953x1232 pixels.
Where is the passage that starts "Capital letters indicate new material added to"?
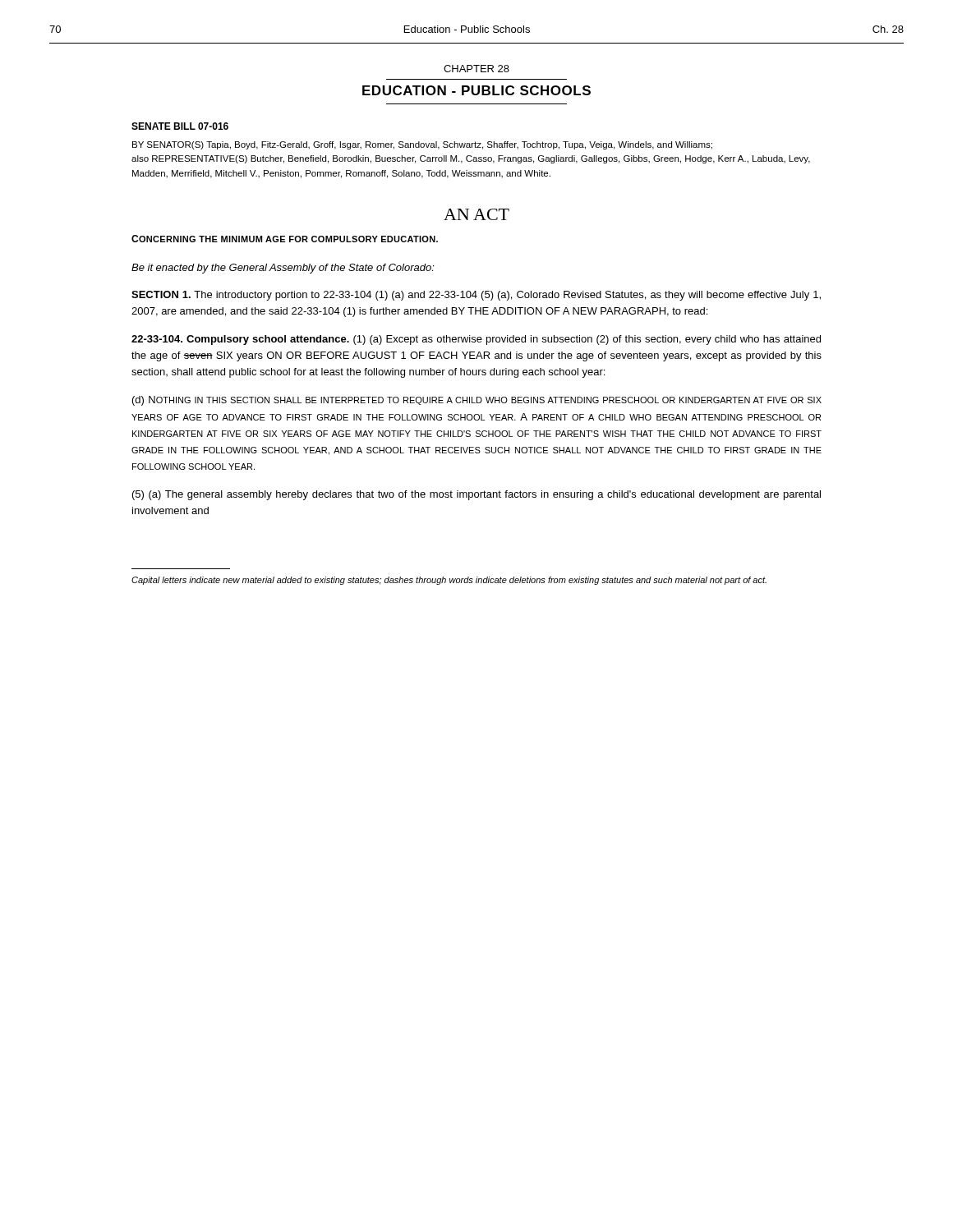[x=449, y=580]
